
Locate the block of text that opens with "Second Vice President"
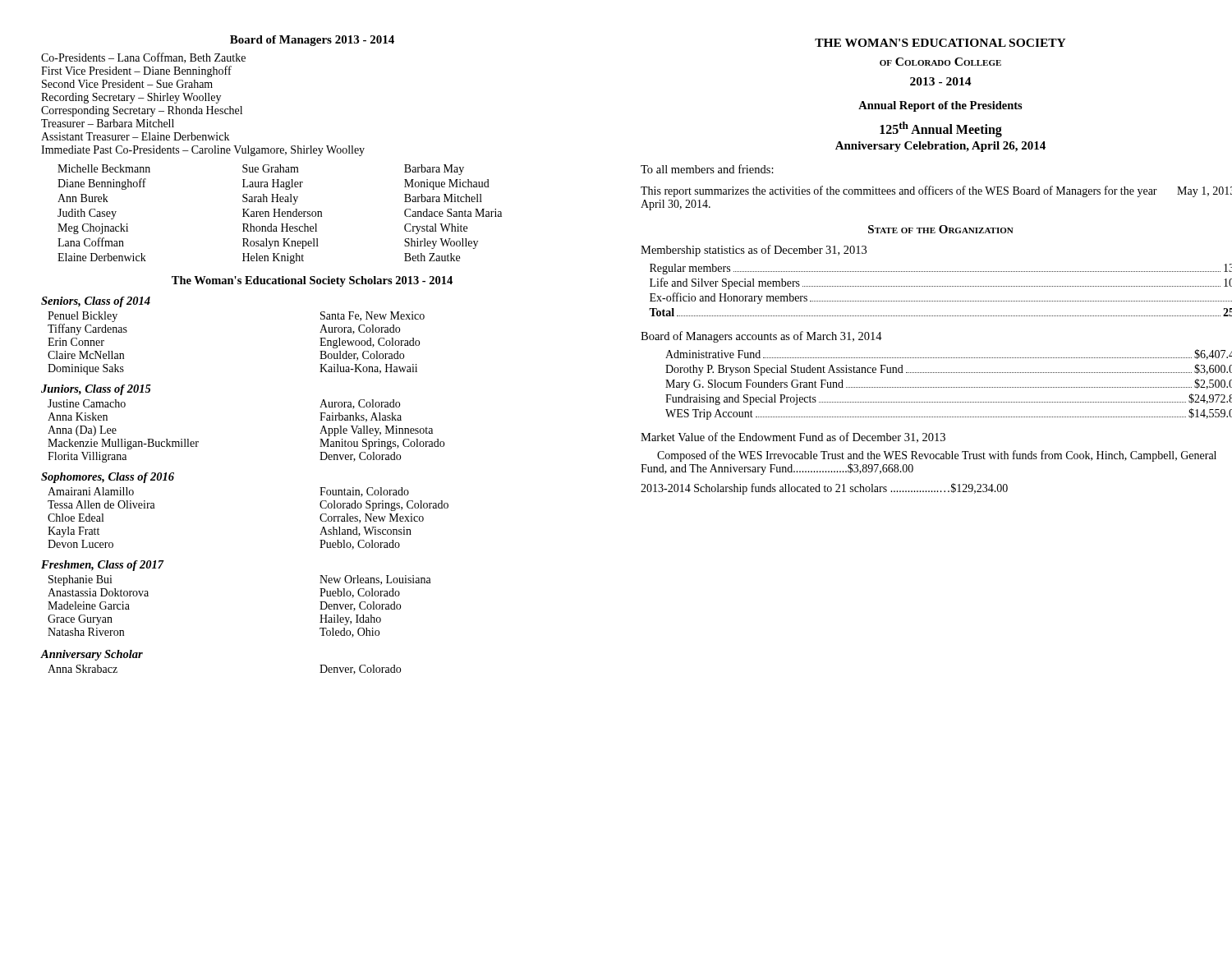click(127, 84)
